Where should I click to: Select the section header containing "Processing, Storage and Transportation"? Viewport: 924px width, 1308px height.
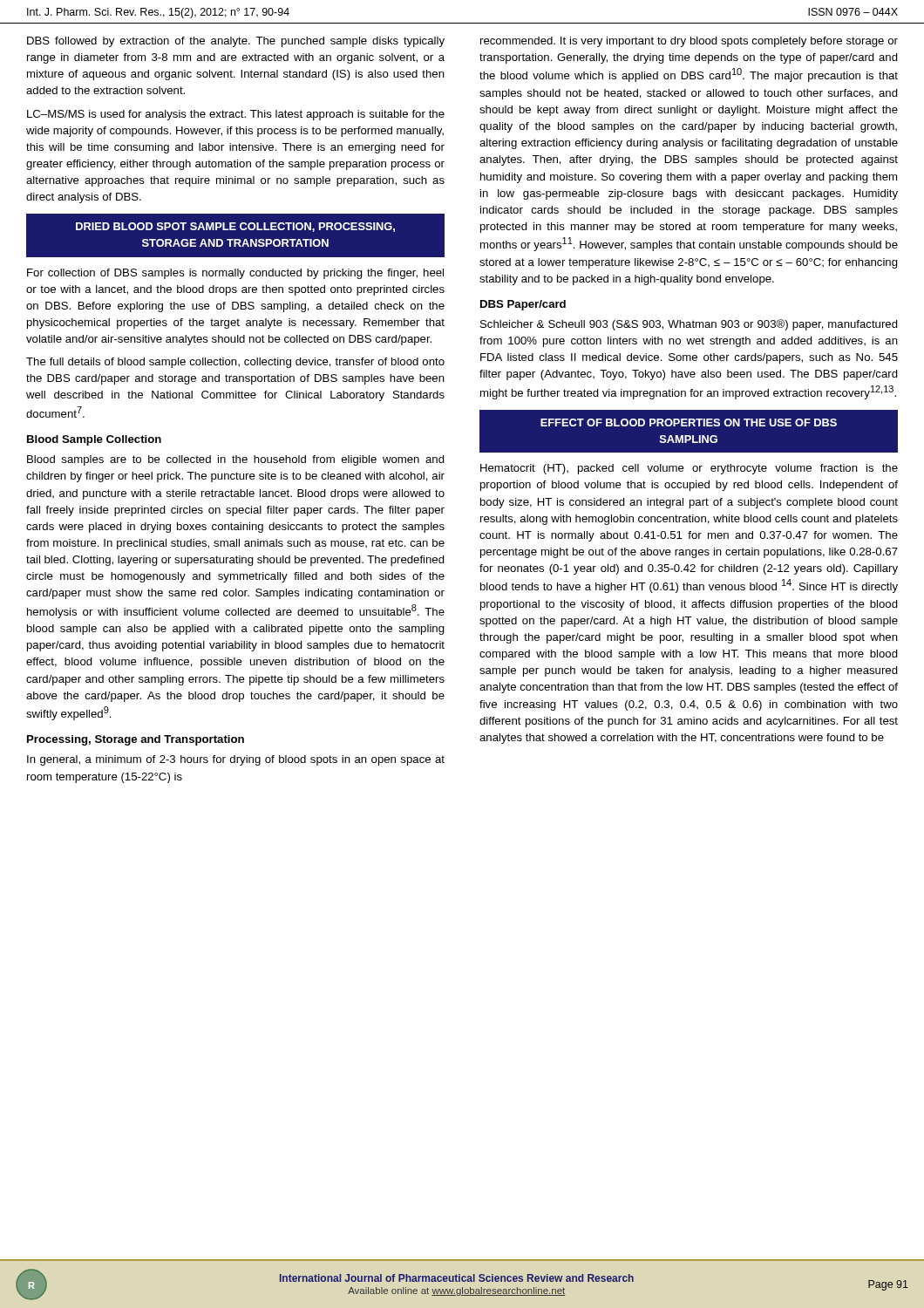tap(135, 739)
